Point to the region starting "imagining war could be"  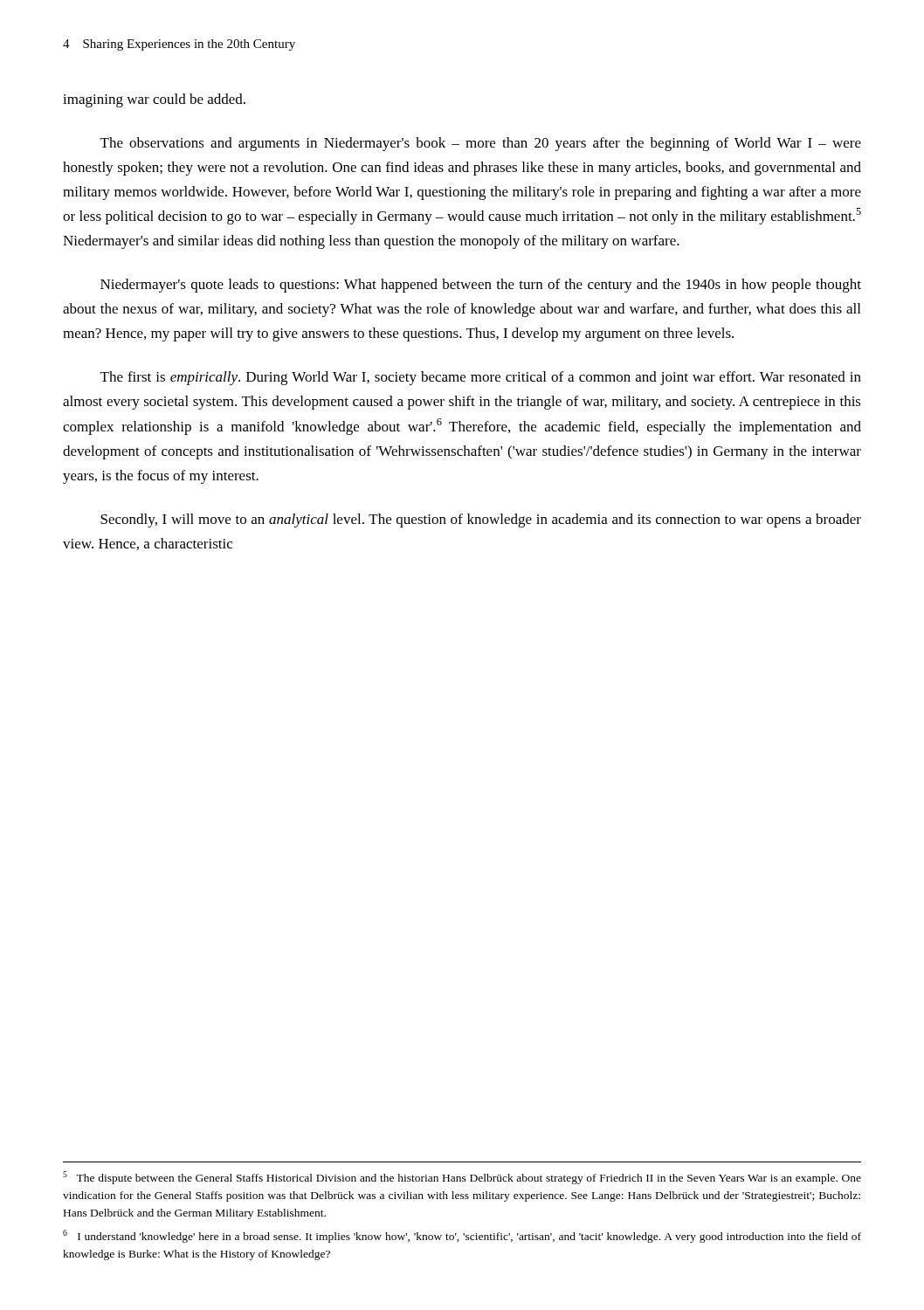155,99
